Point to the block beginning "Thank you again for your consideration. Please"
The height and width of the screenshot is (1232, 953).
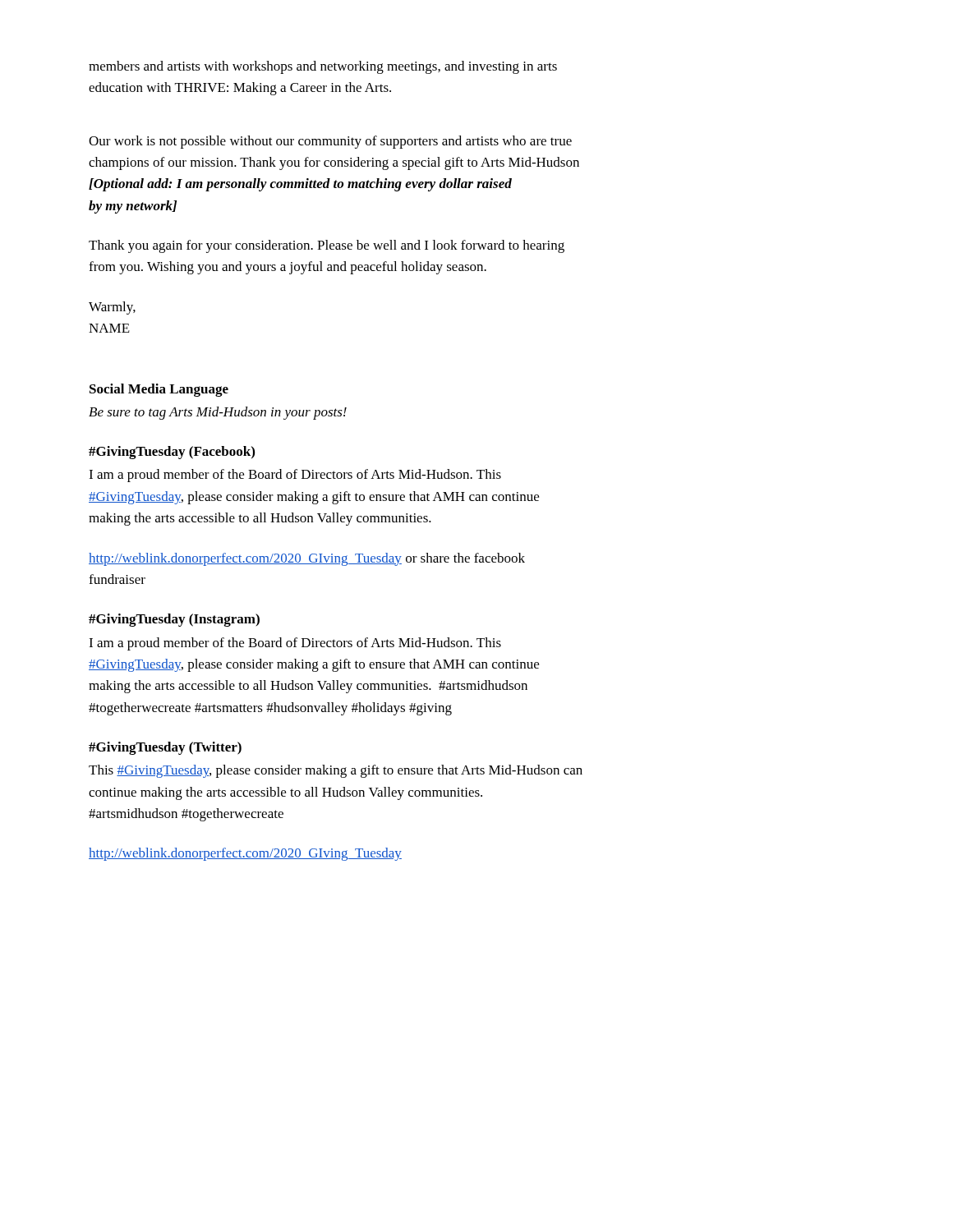pos(476,257)
